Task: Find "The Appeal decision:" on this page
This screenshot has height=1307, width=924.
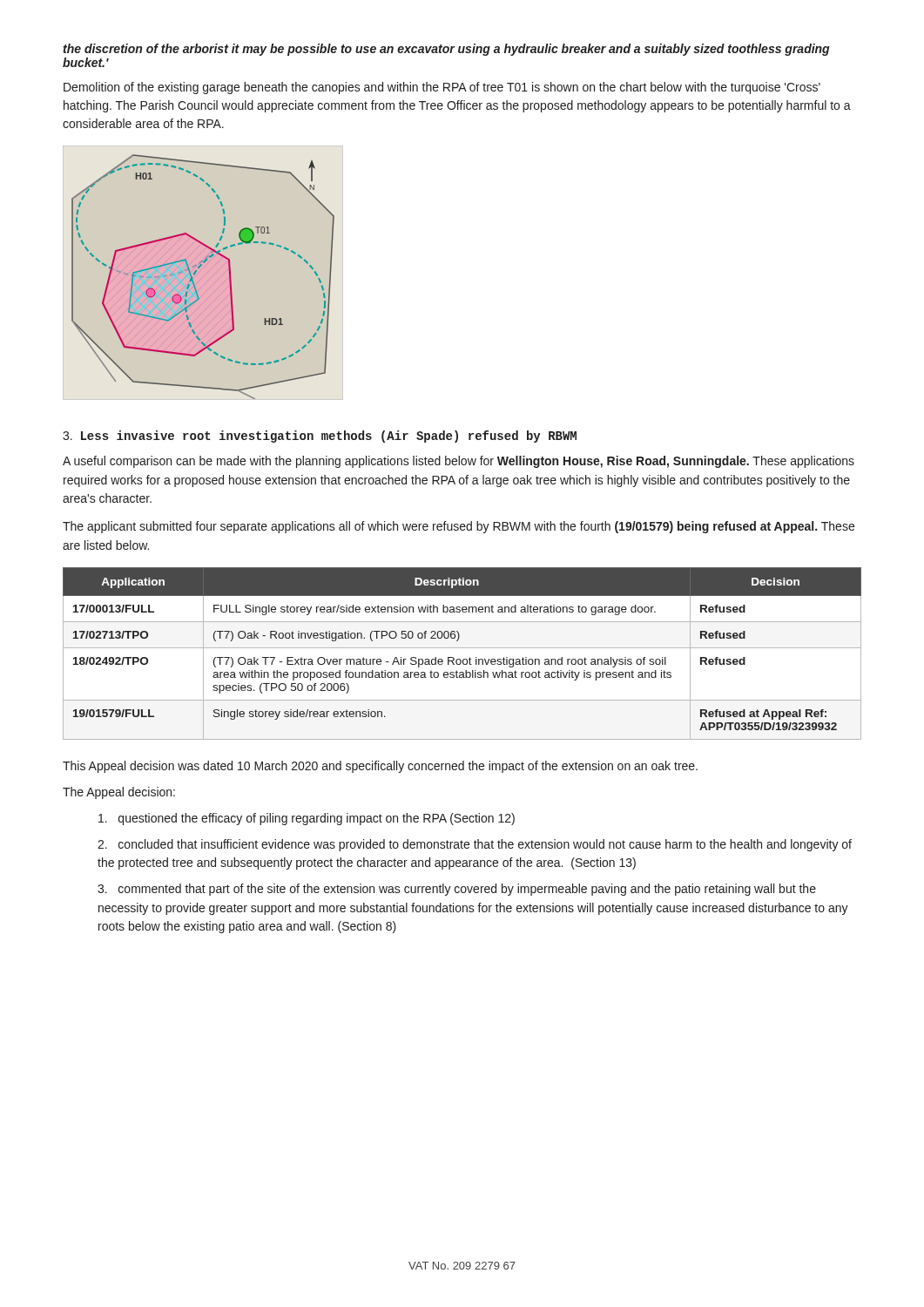Action: pyautogui.click(x=119, y=792)
